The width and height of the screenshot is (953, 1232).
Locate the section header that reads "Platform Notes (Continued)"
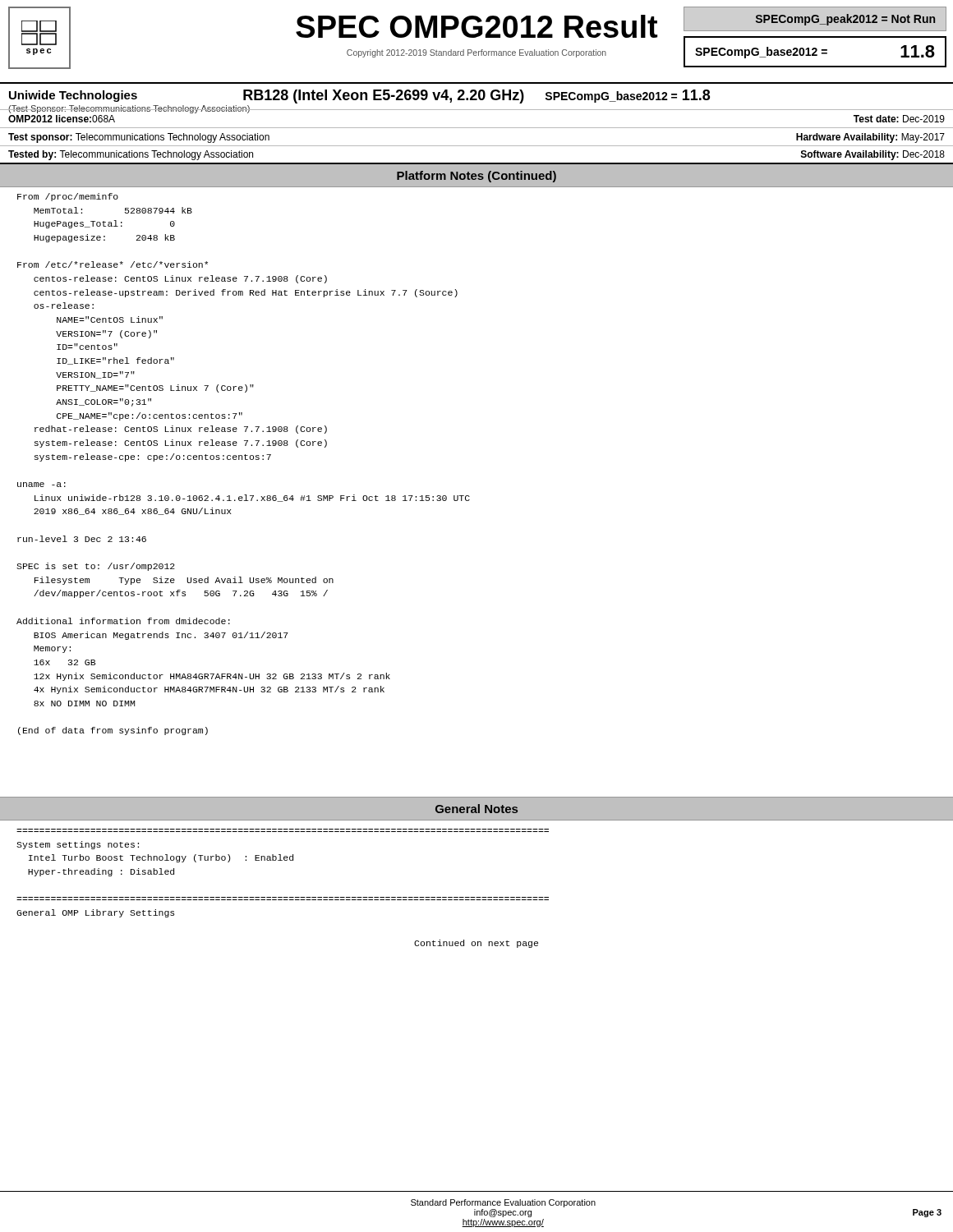[476, 175]
